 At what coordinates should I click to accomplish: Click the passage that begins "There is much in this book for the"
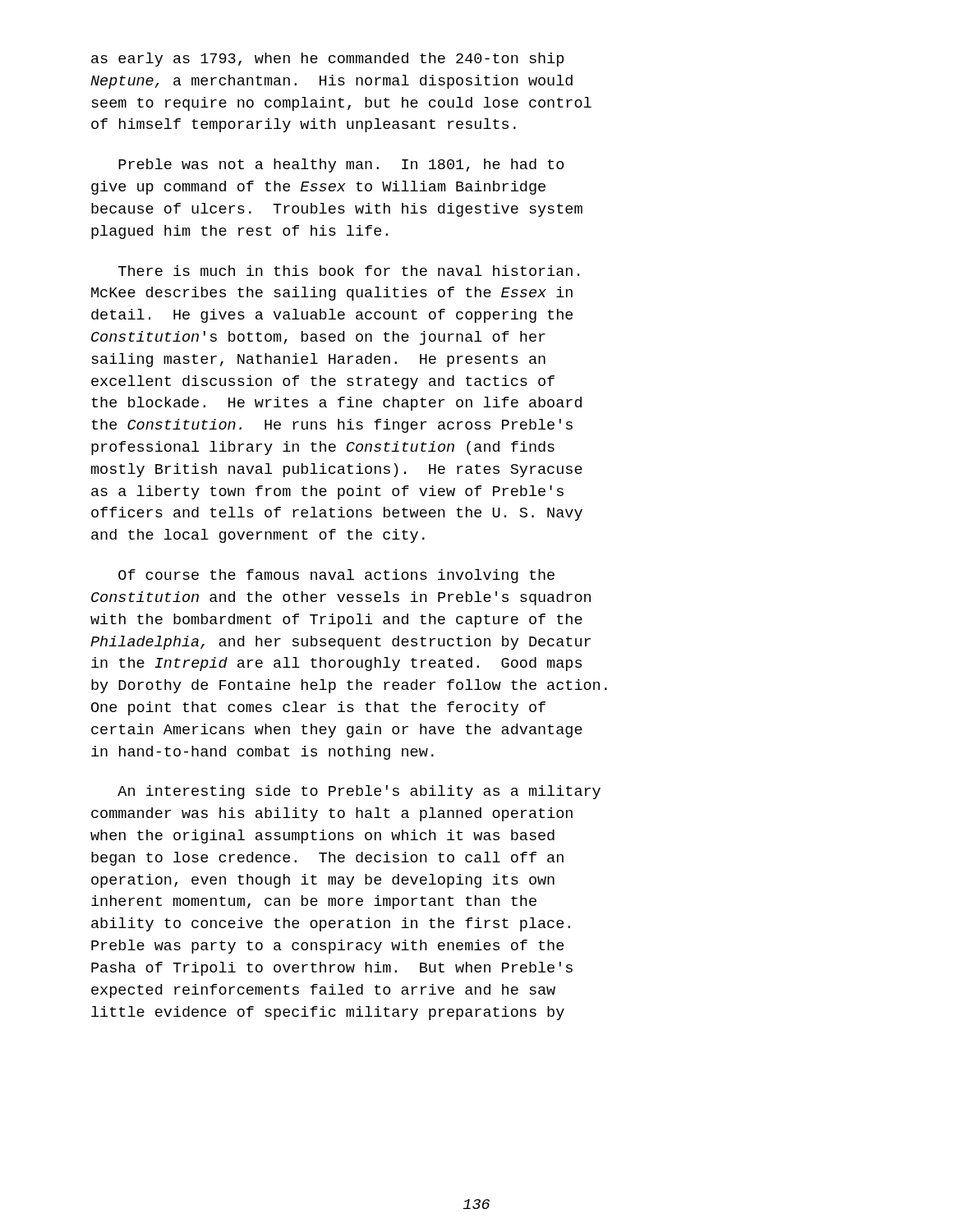tap(476, 405)
